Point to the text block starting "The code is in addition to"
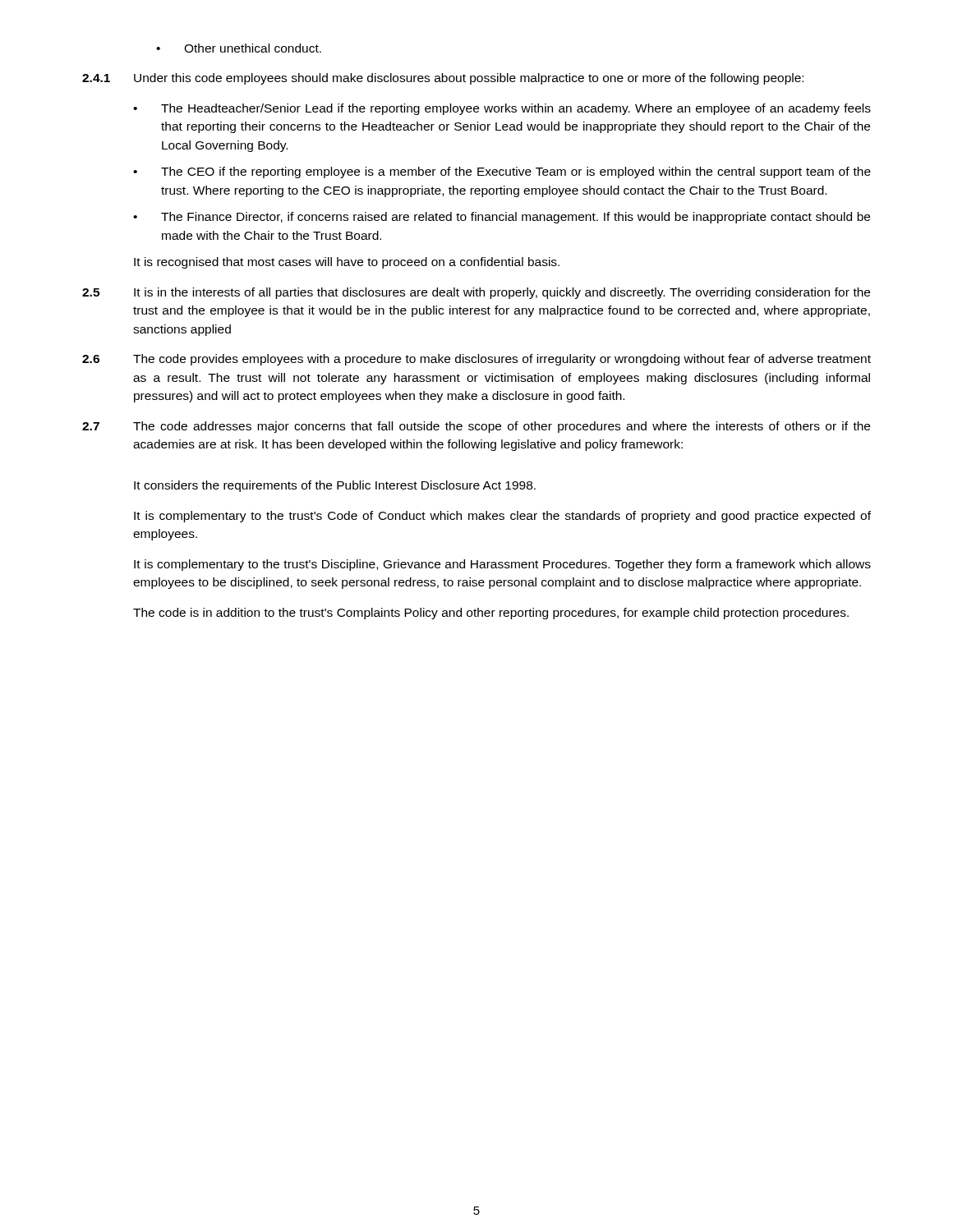This screenshot has height=1232, width=953. tap(491, 612)
